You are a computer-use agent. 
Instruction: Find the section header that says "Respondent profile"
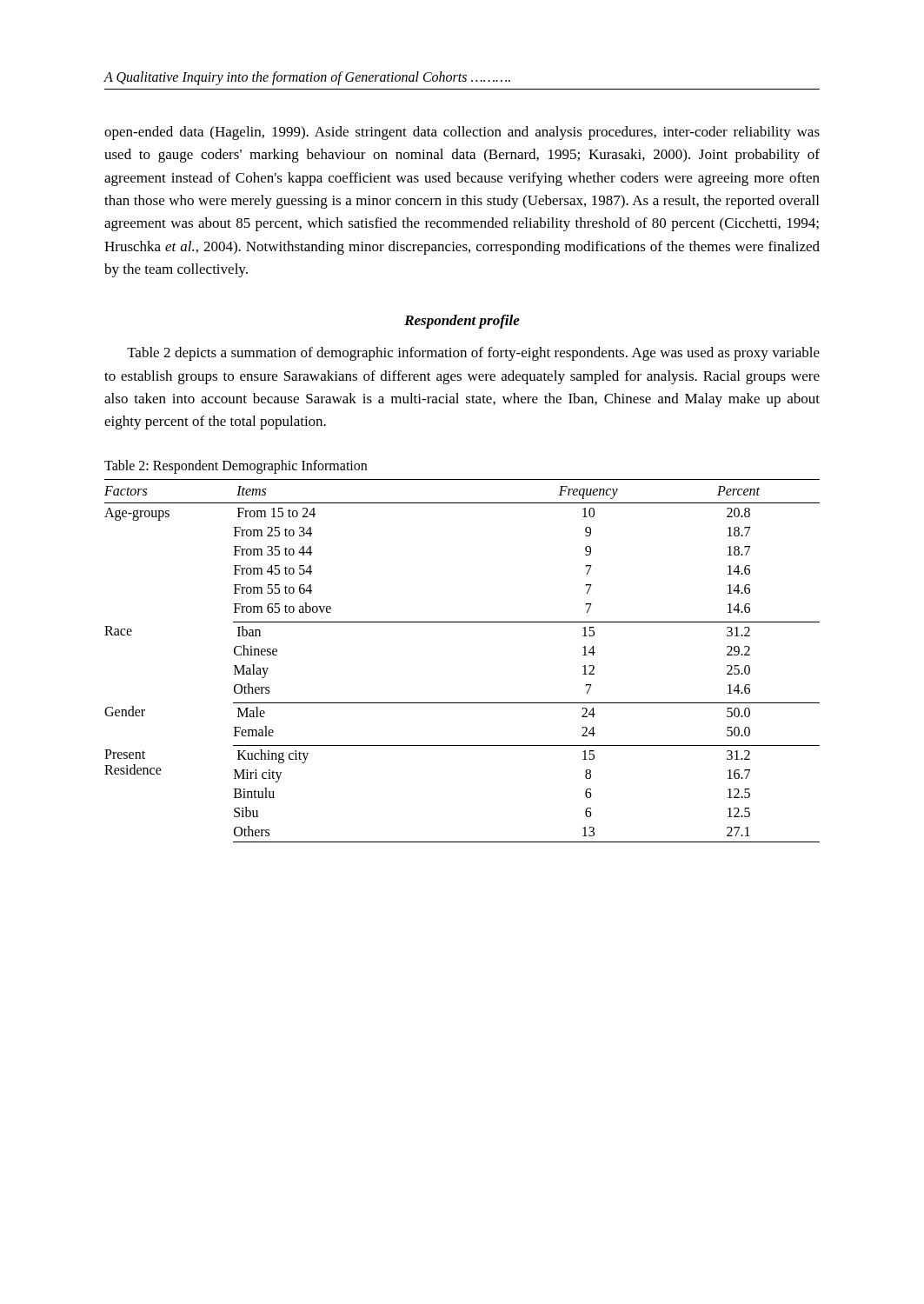click(x=462, y=321)
